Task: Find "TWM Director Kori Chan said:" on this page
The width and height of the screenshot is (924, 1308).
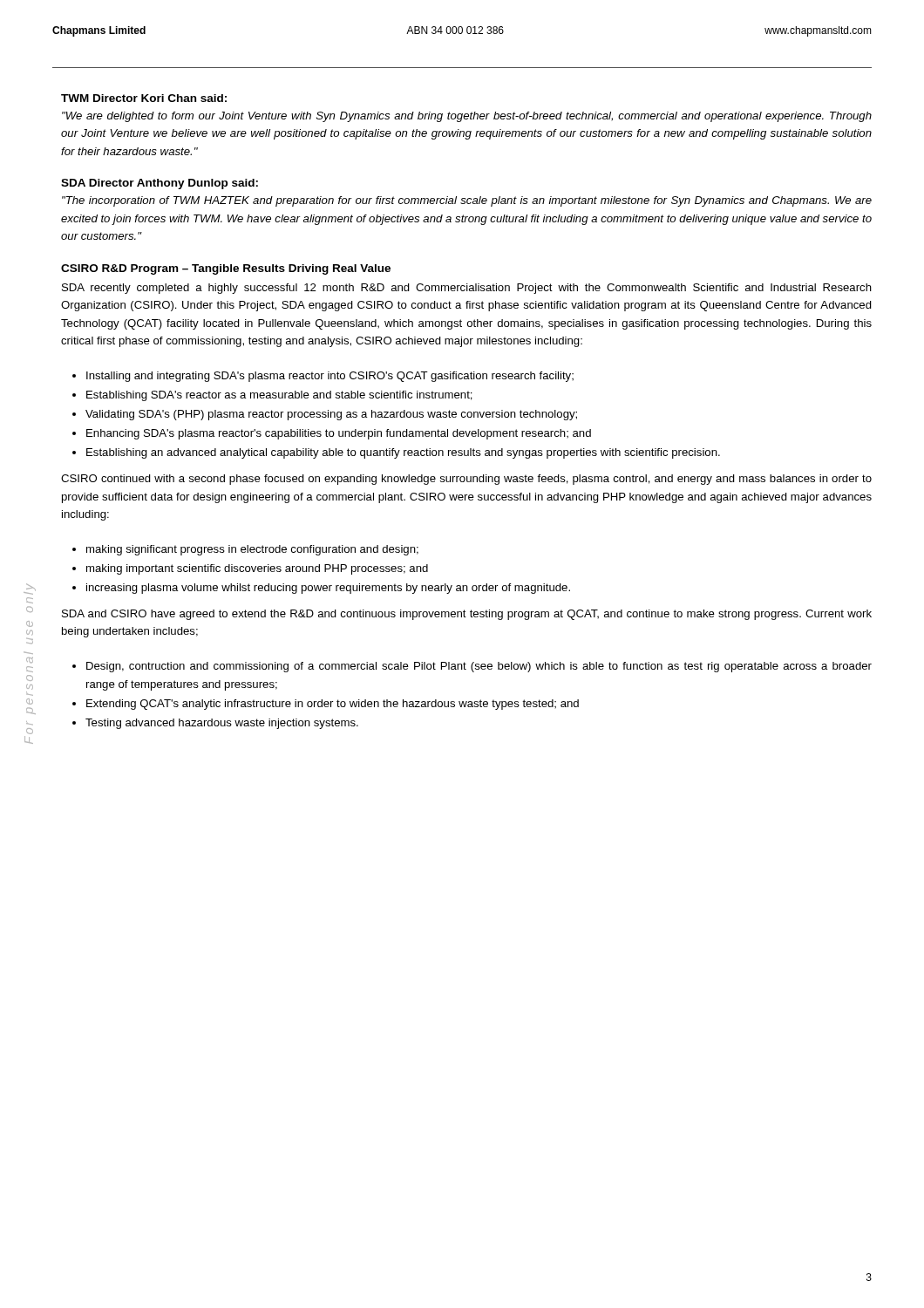Action: point(144,98)
